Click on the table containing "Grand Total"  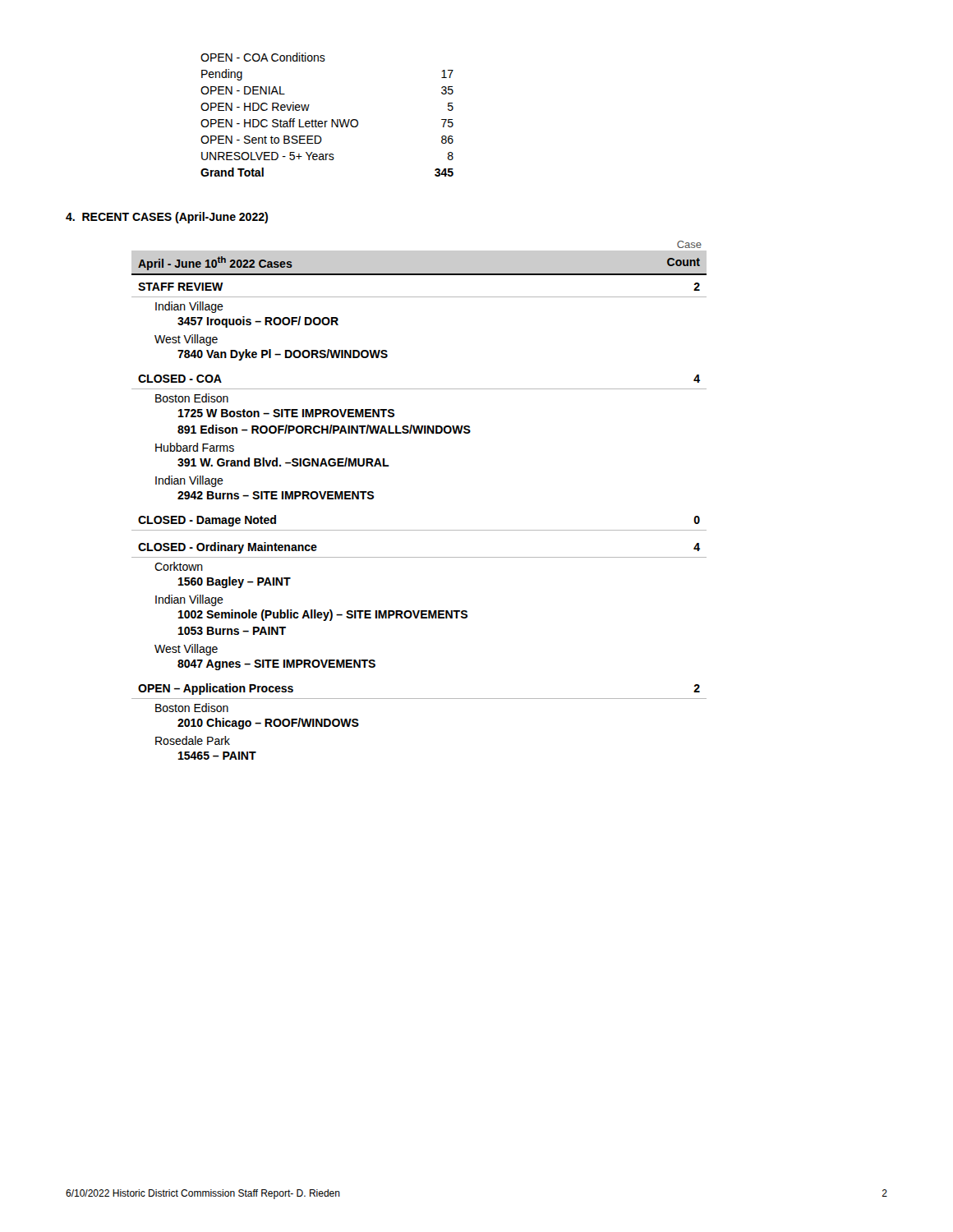tap(542, 115)
